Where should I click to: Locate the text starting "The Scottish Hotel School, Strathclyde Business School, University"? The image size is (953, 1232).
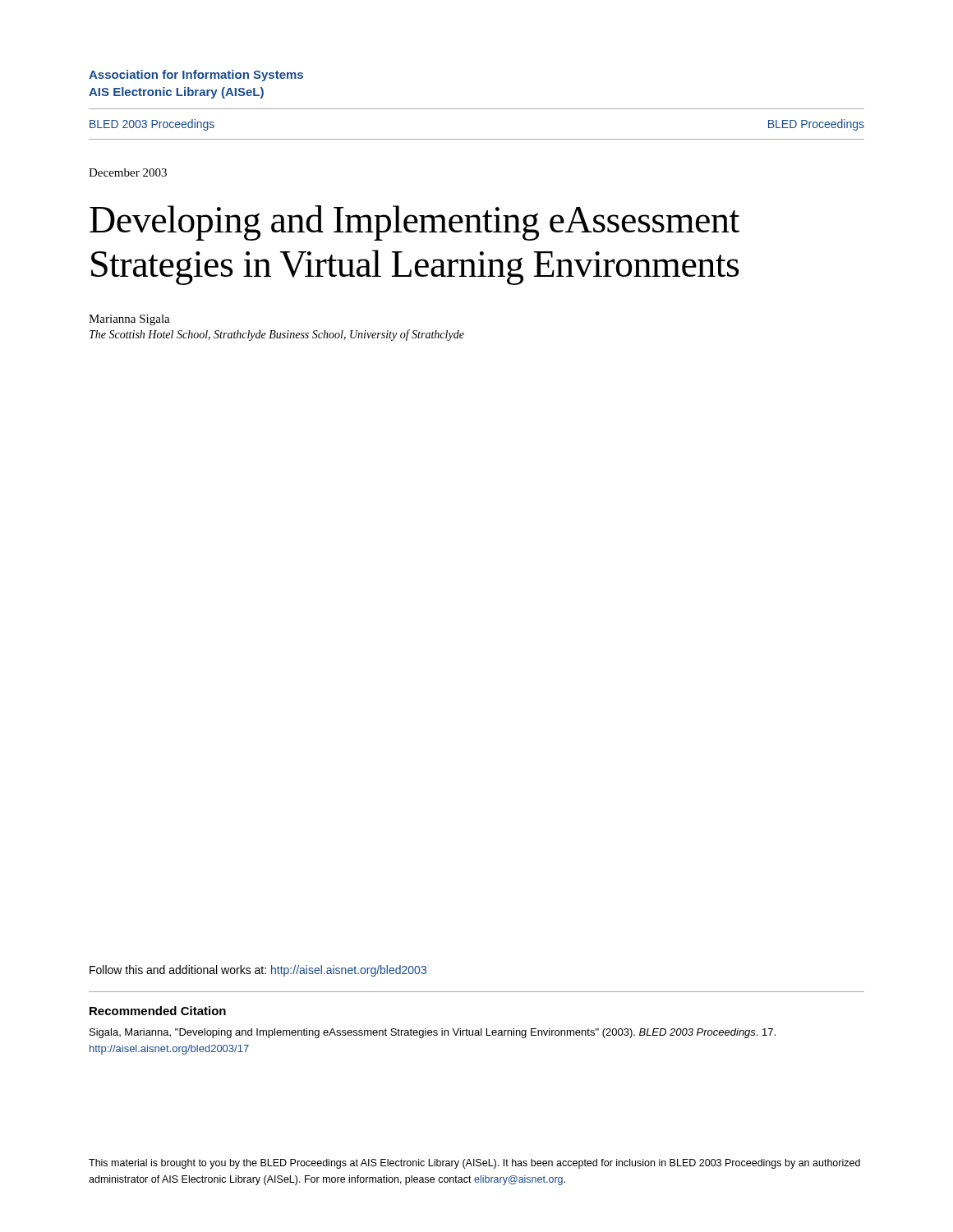[x=276, y=334]
